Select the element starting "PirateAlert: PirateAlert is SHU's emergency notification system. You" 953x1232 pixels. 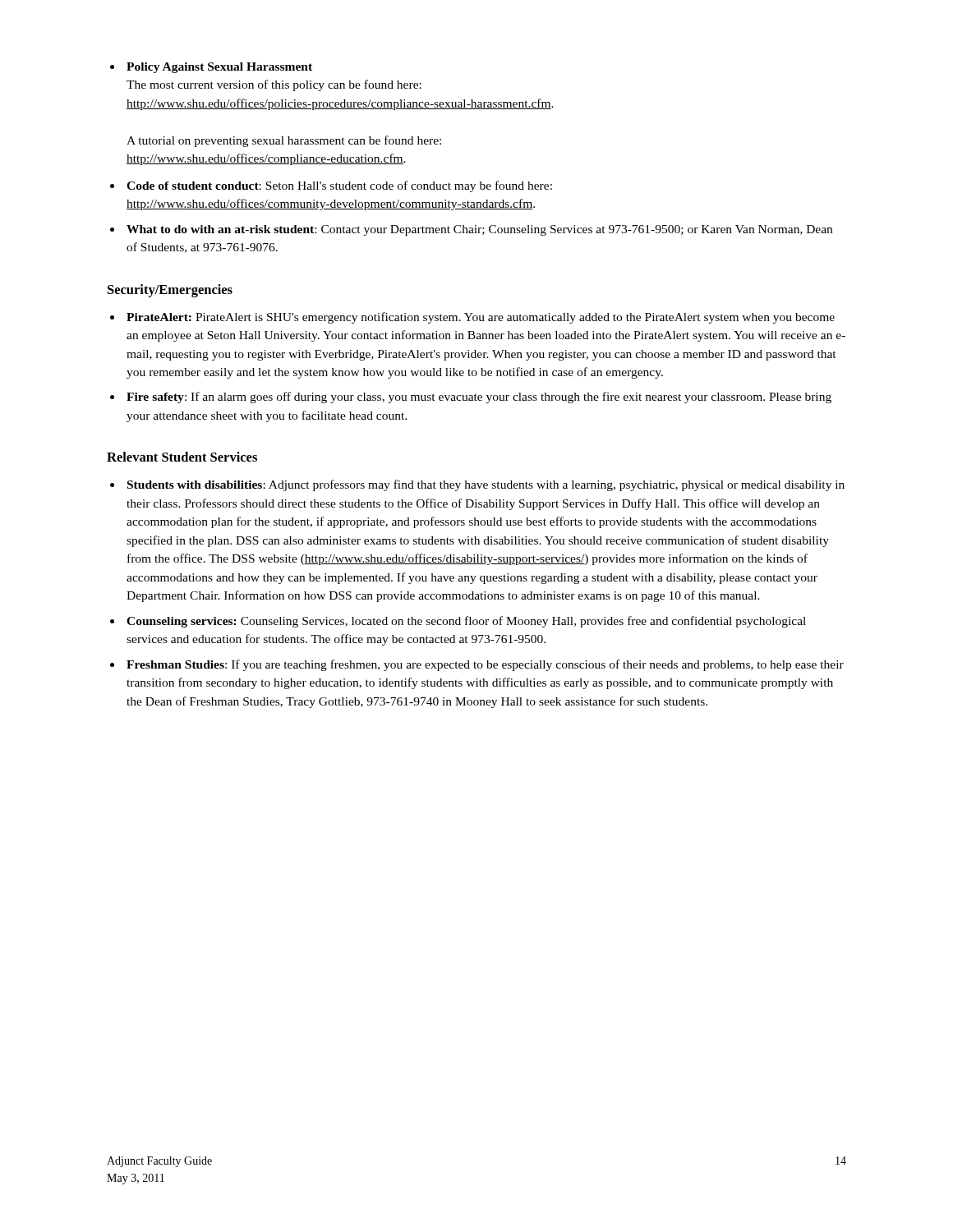pos(486,344)
